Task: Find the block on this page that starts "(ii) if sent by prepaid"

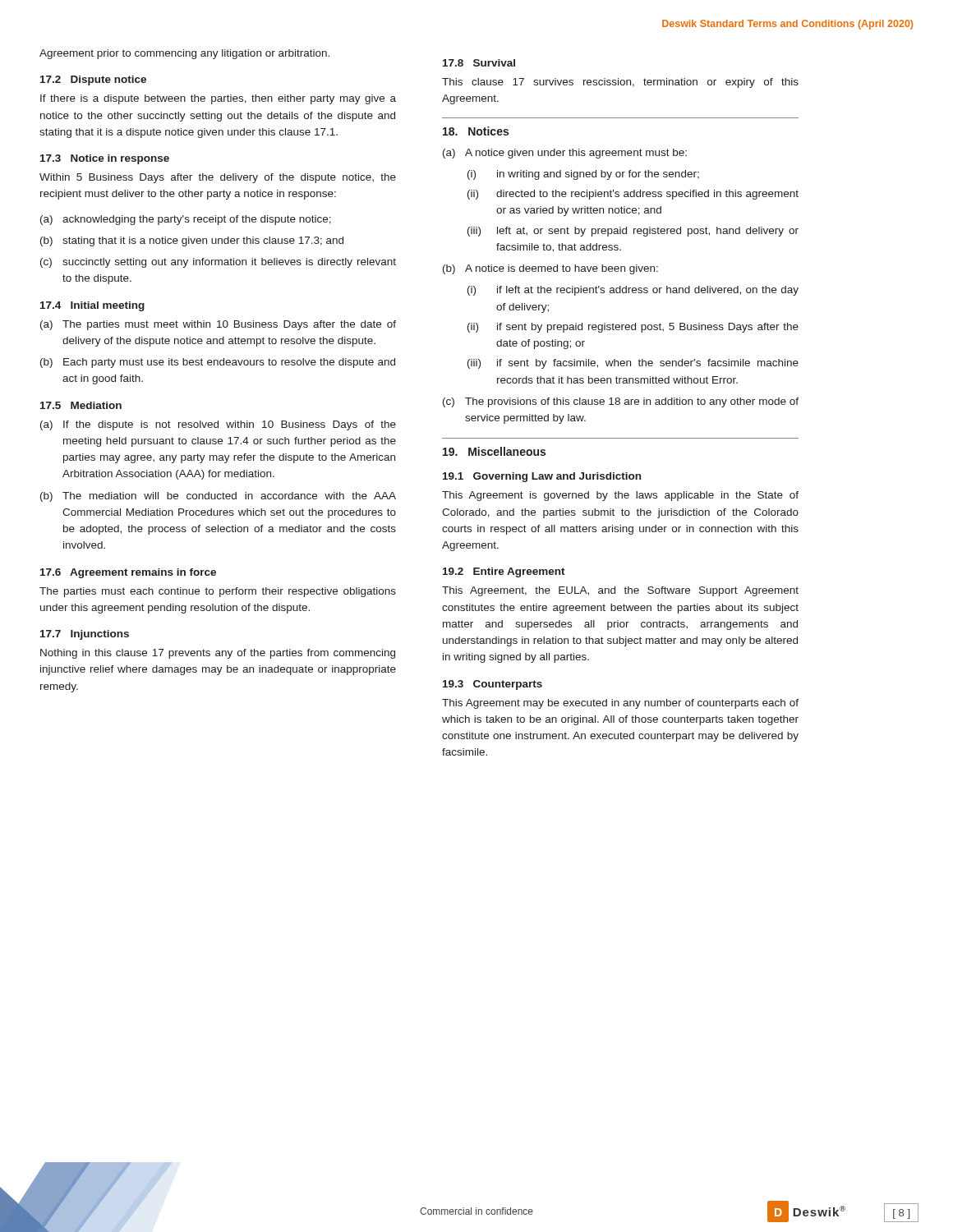Action: coord(633,335)
